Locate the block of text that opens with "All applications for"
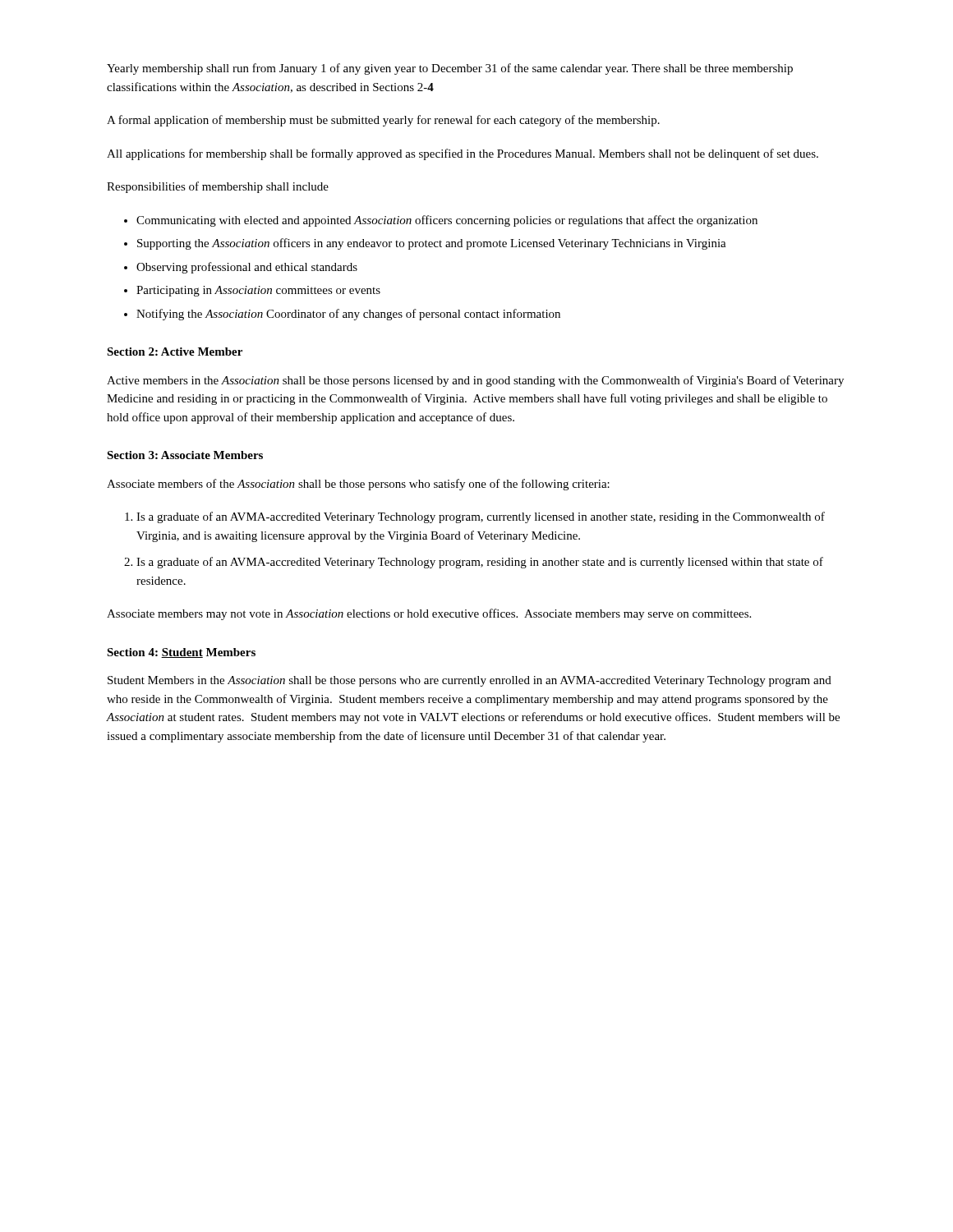The height and width of the screenshot is (1232, 953). pyautogui.click(x=463, y=153)
